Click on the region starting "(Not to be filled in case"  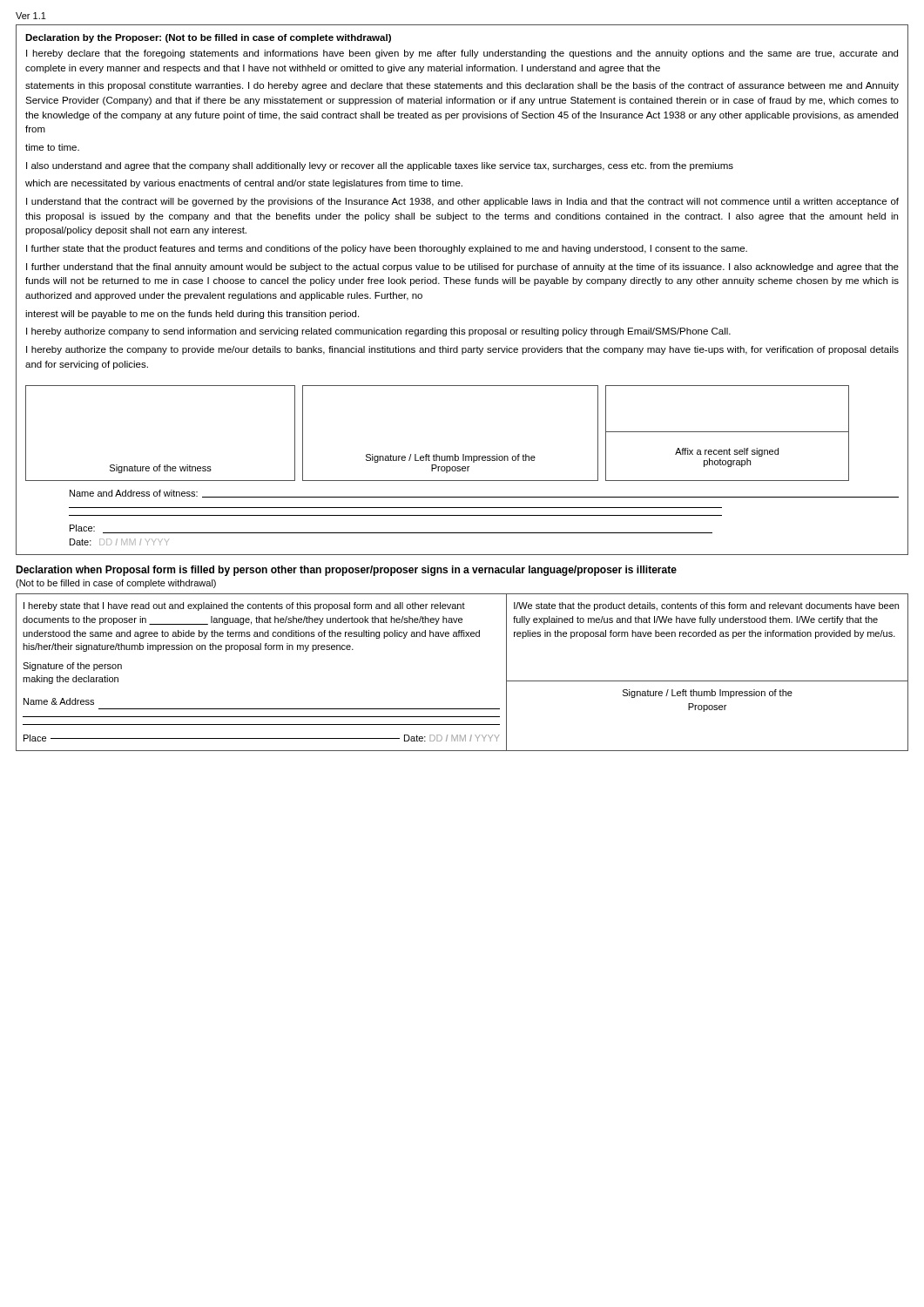(x=116, y=583)
